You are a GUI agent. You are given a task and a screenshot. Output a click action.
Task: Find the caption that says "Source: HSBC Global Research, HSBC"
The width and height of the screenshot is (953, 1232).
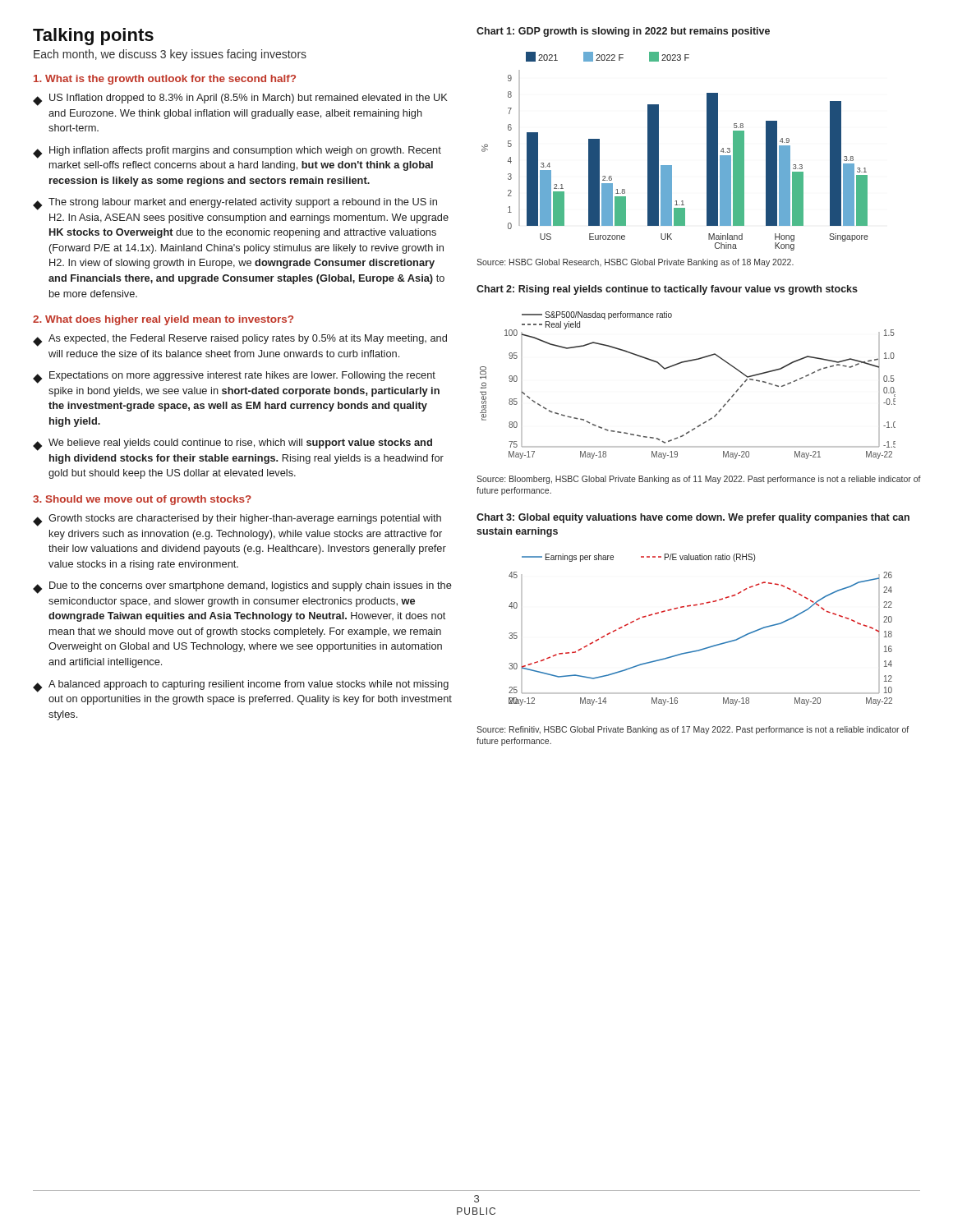click(635, 262)
